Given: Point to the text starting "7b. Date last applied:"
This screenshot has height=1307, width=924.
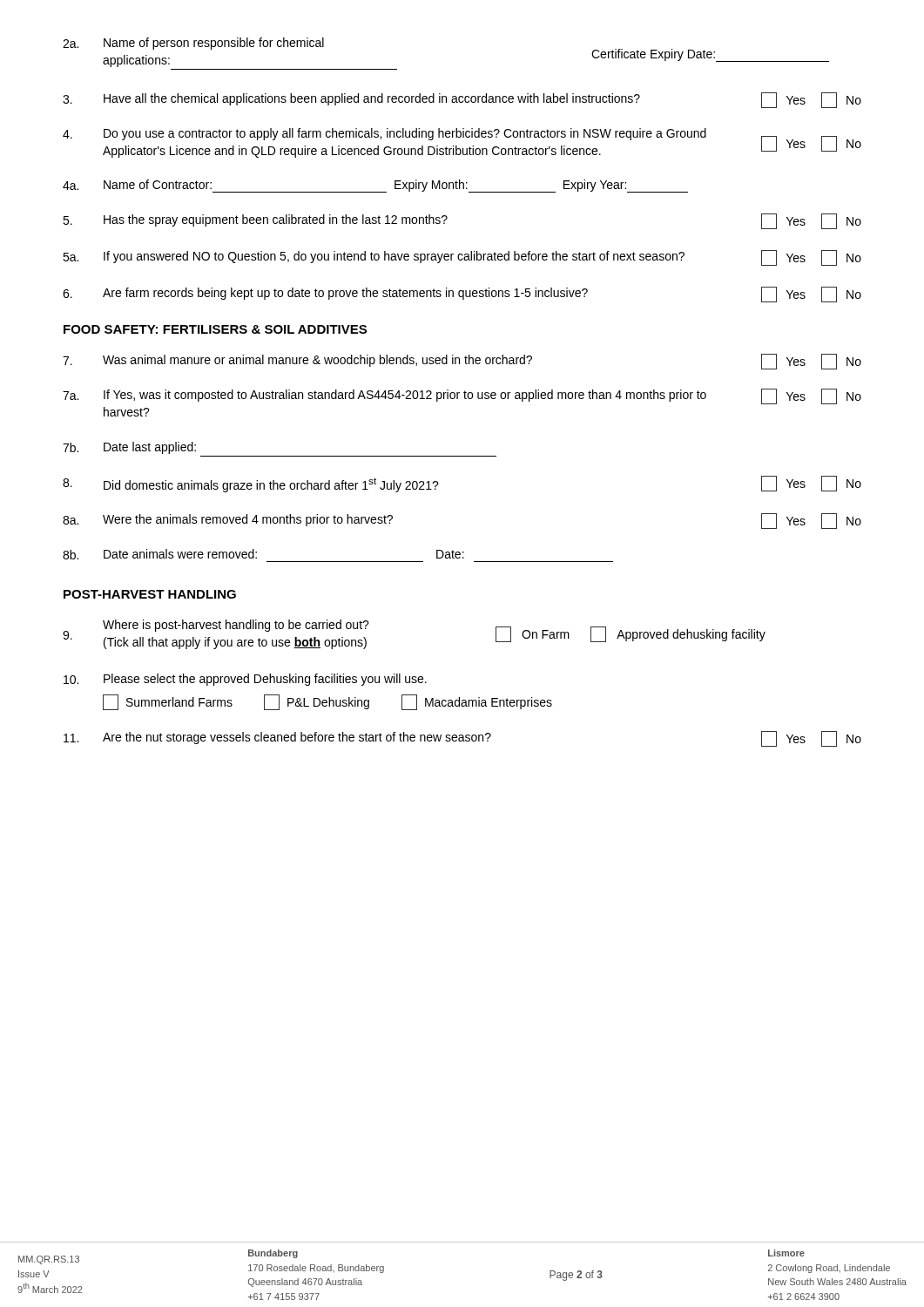Looking at the screenshot, I should point(462,448).
